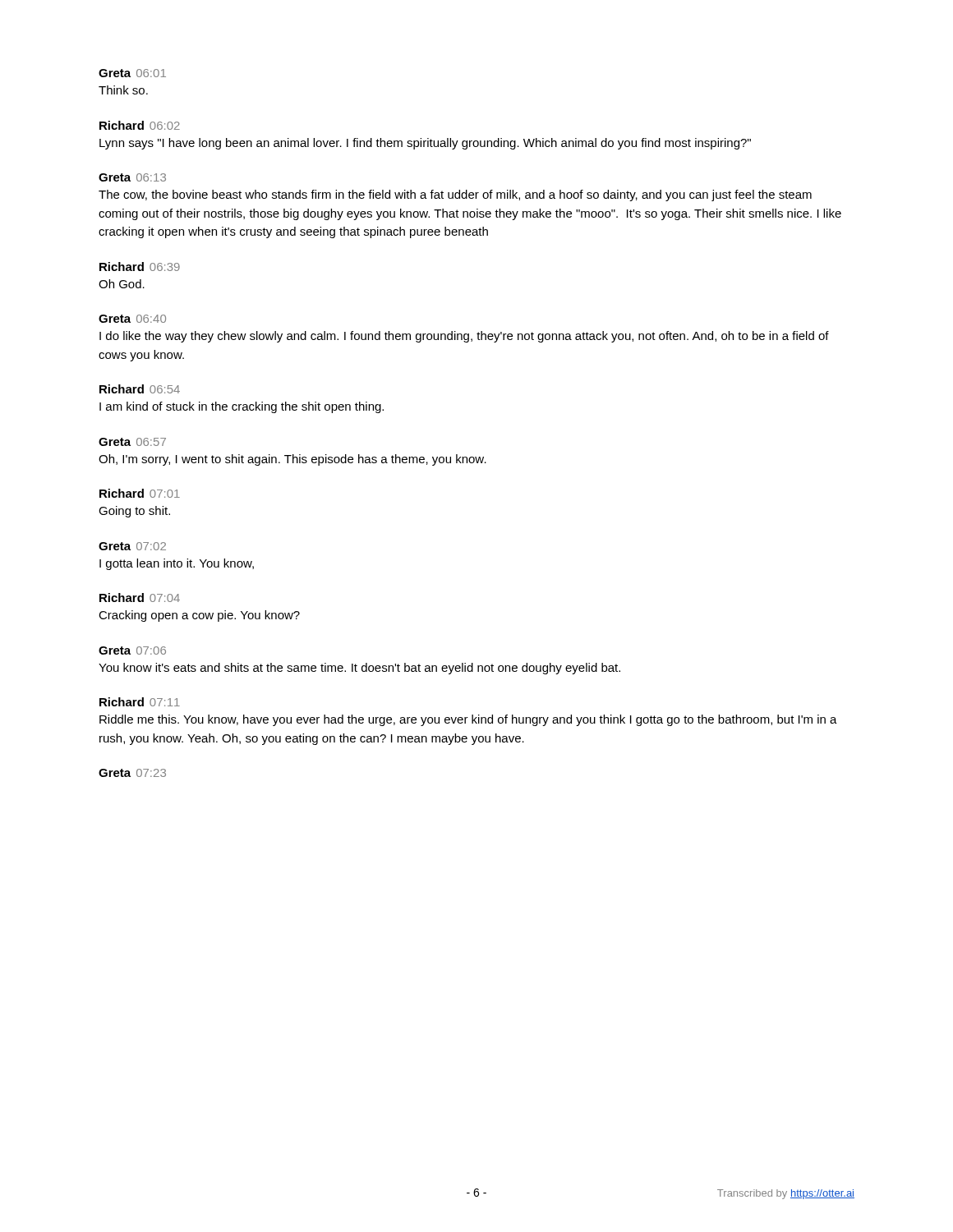
Task: Navigate to the passage starting "Richard07:01 Going to shit."
Action: [140, 493]
